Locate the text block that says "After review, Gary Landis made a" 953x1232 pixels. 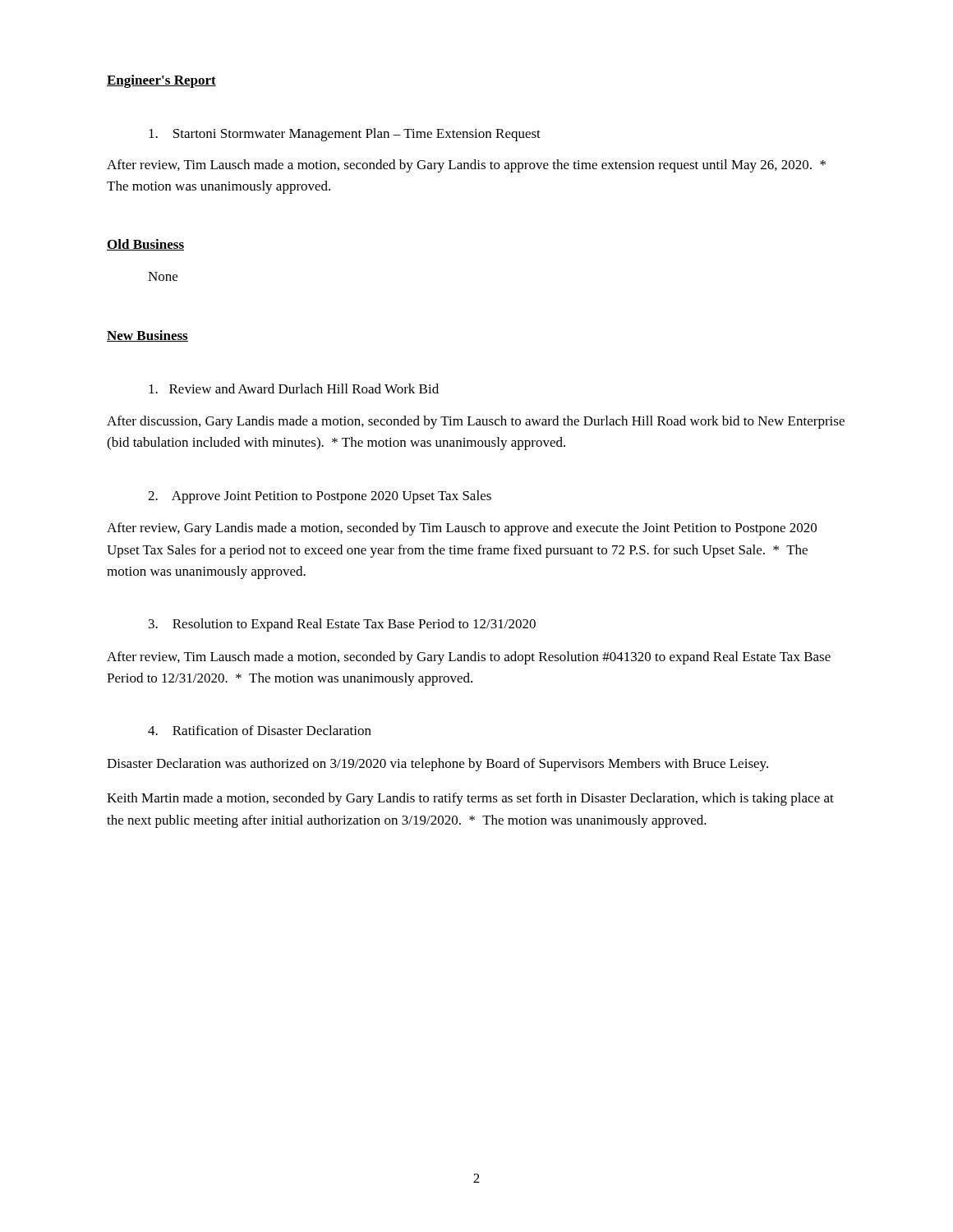pyautogui.click(x=462, y=549)
